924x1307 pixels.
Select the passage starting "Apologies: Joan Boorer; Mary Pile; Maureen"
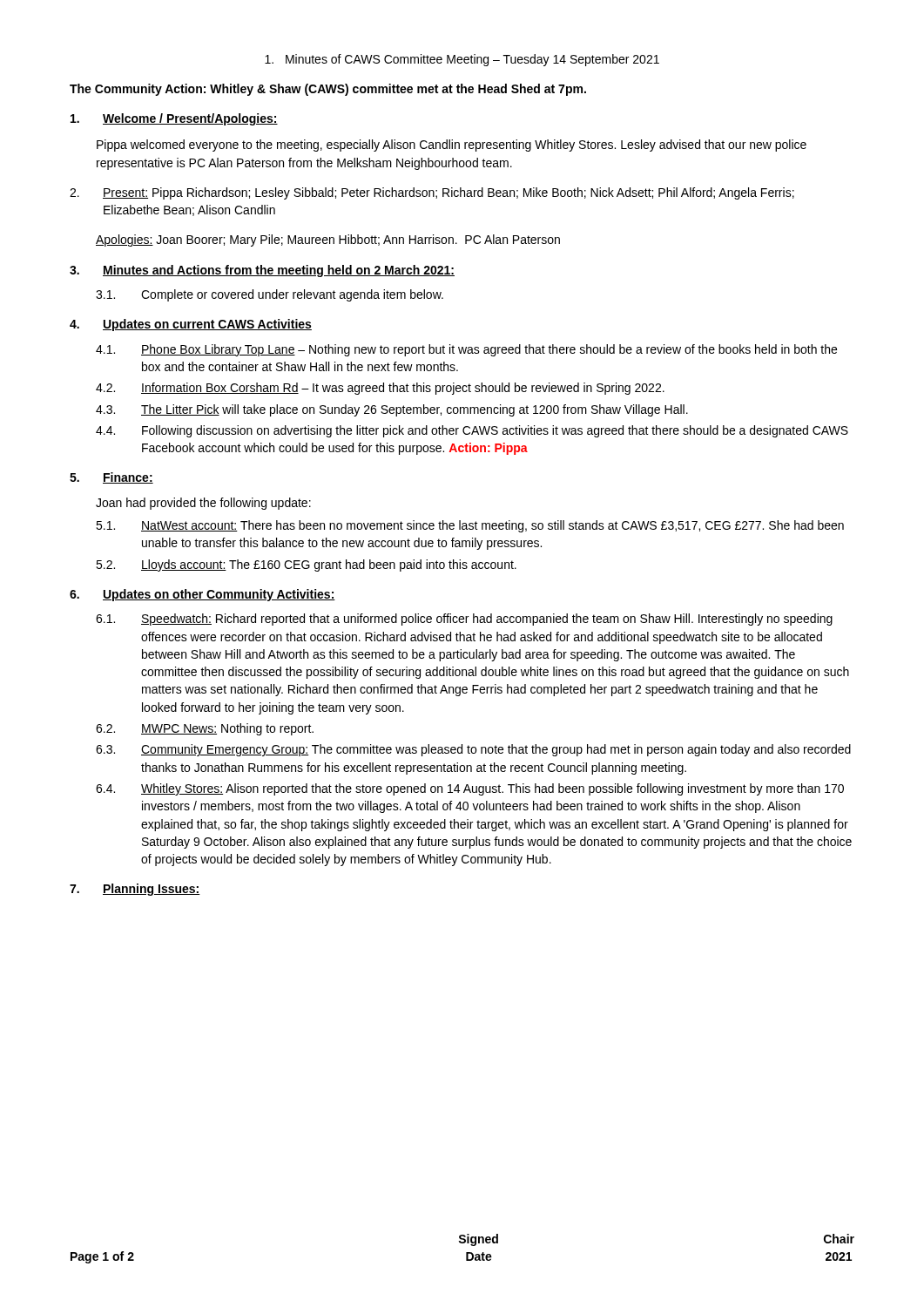[x=328, y=240]
